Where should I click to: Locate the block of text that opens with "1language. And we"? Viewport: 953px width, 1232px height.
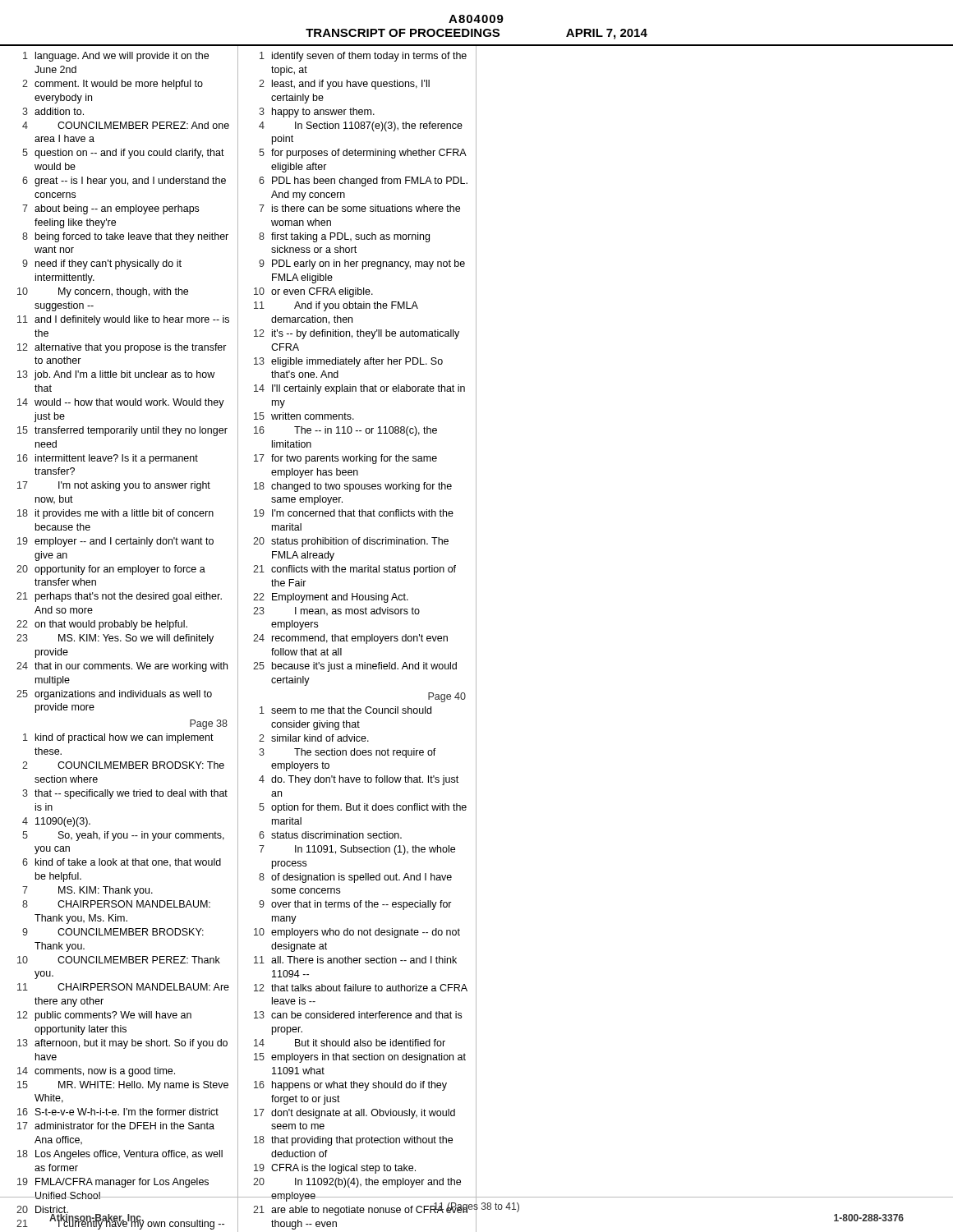[x=120, y=641]
